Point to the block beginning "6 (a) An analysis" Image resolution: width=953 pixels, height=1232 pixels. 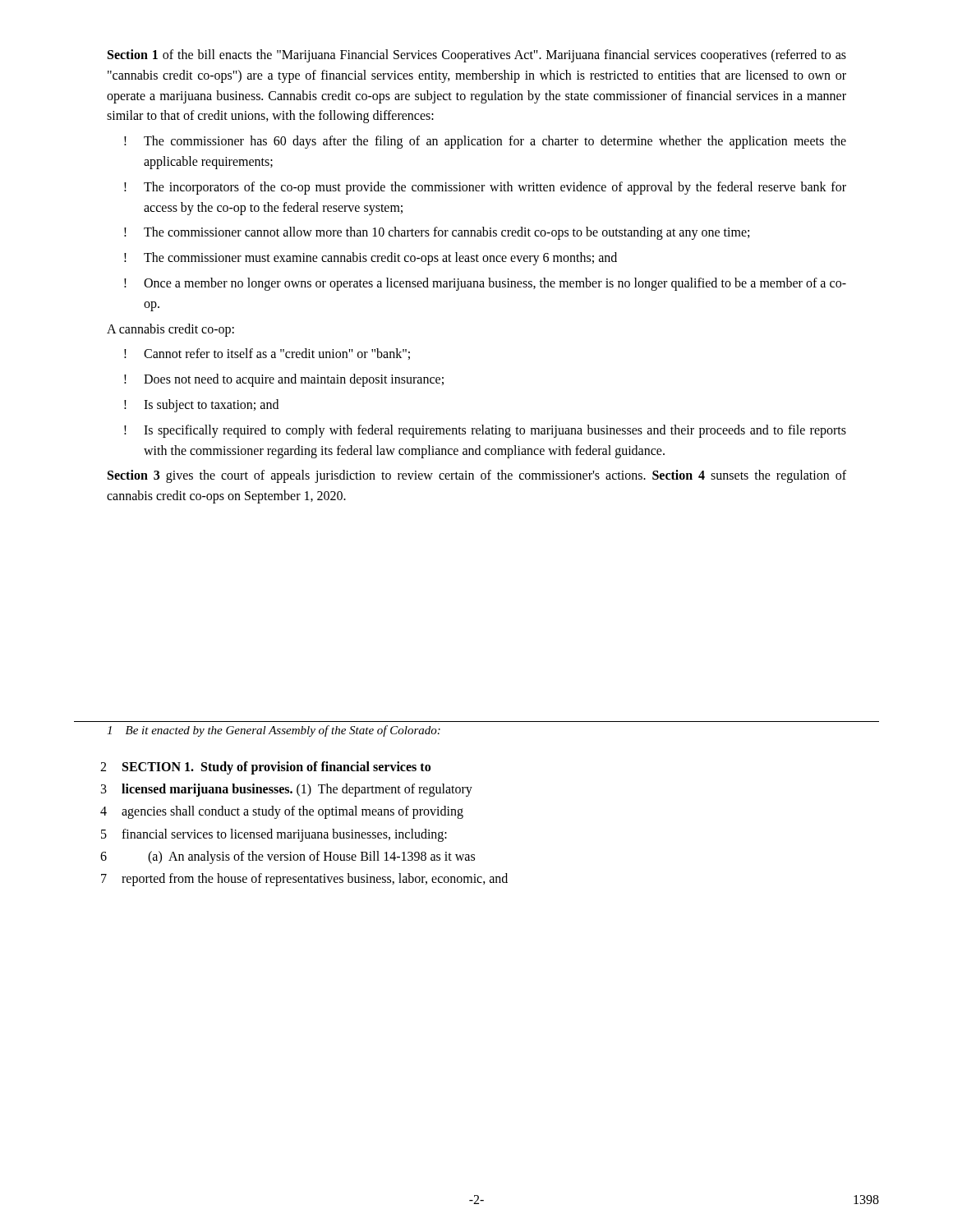point(476,856)
